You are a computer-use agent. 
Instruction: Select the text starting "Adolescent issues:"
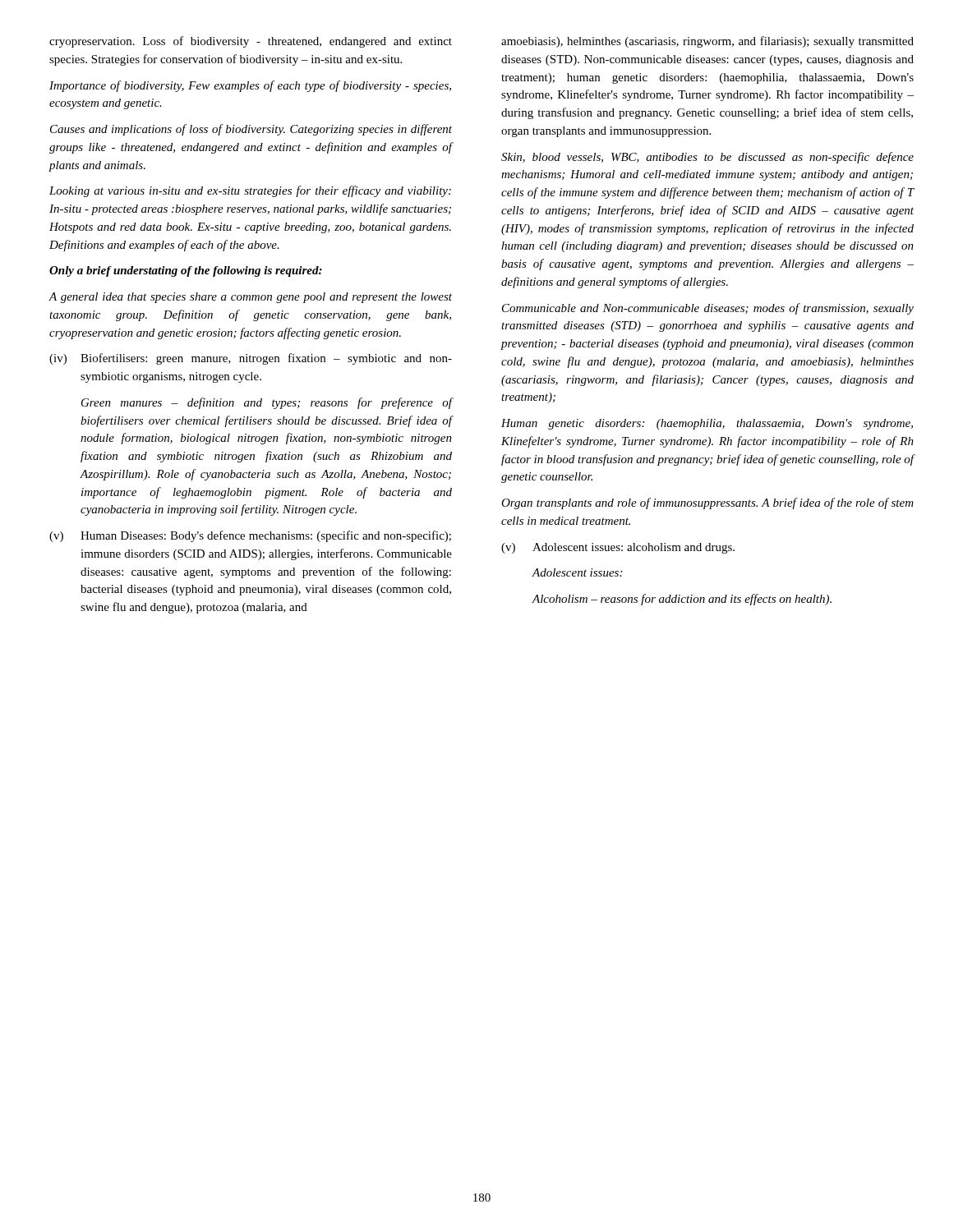(577, 572)
